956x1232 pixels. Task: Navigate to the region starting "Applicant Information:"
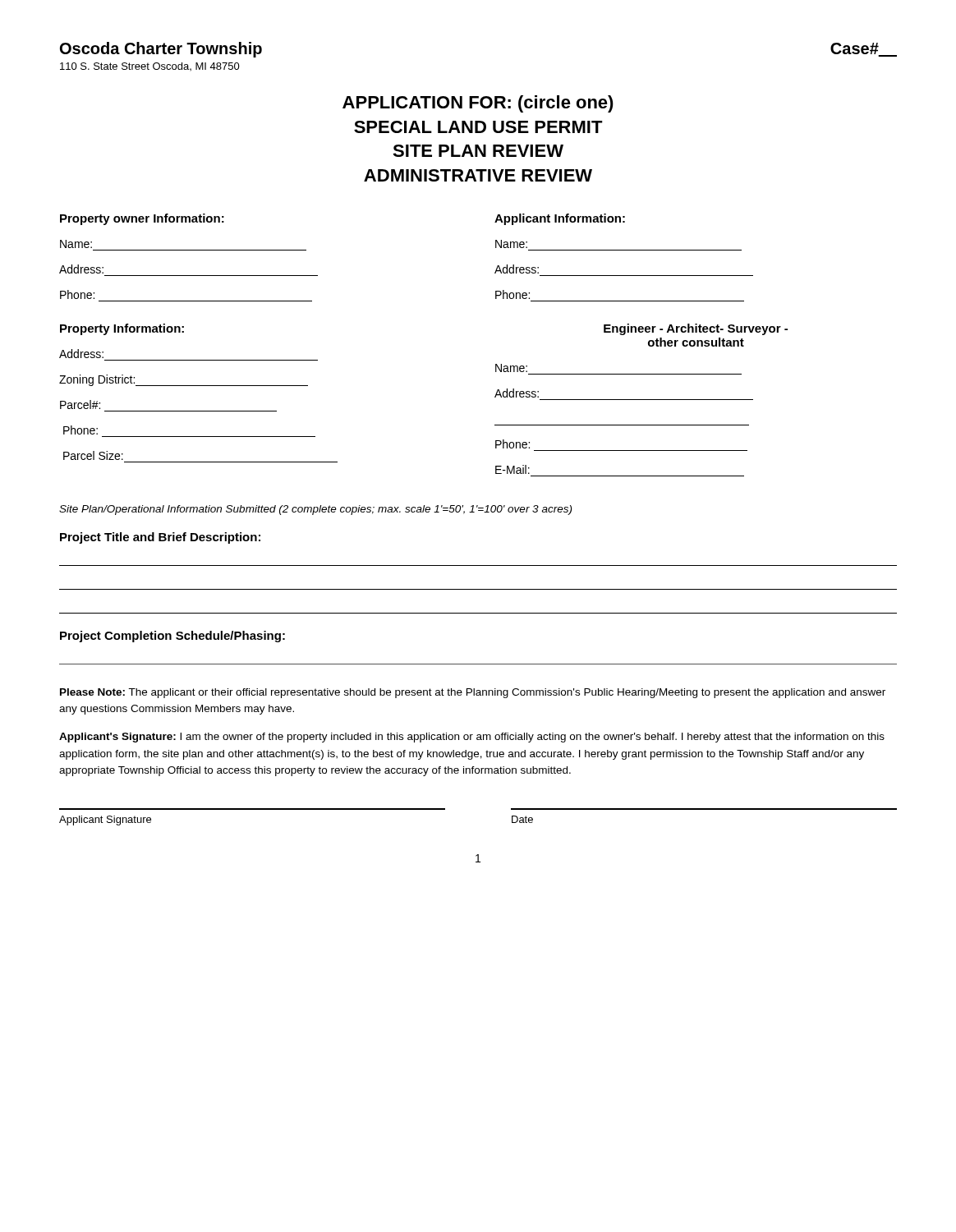pos(560,218)
